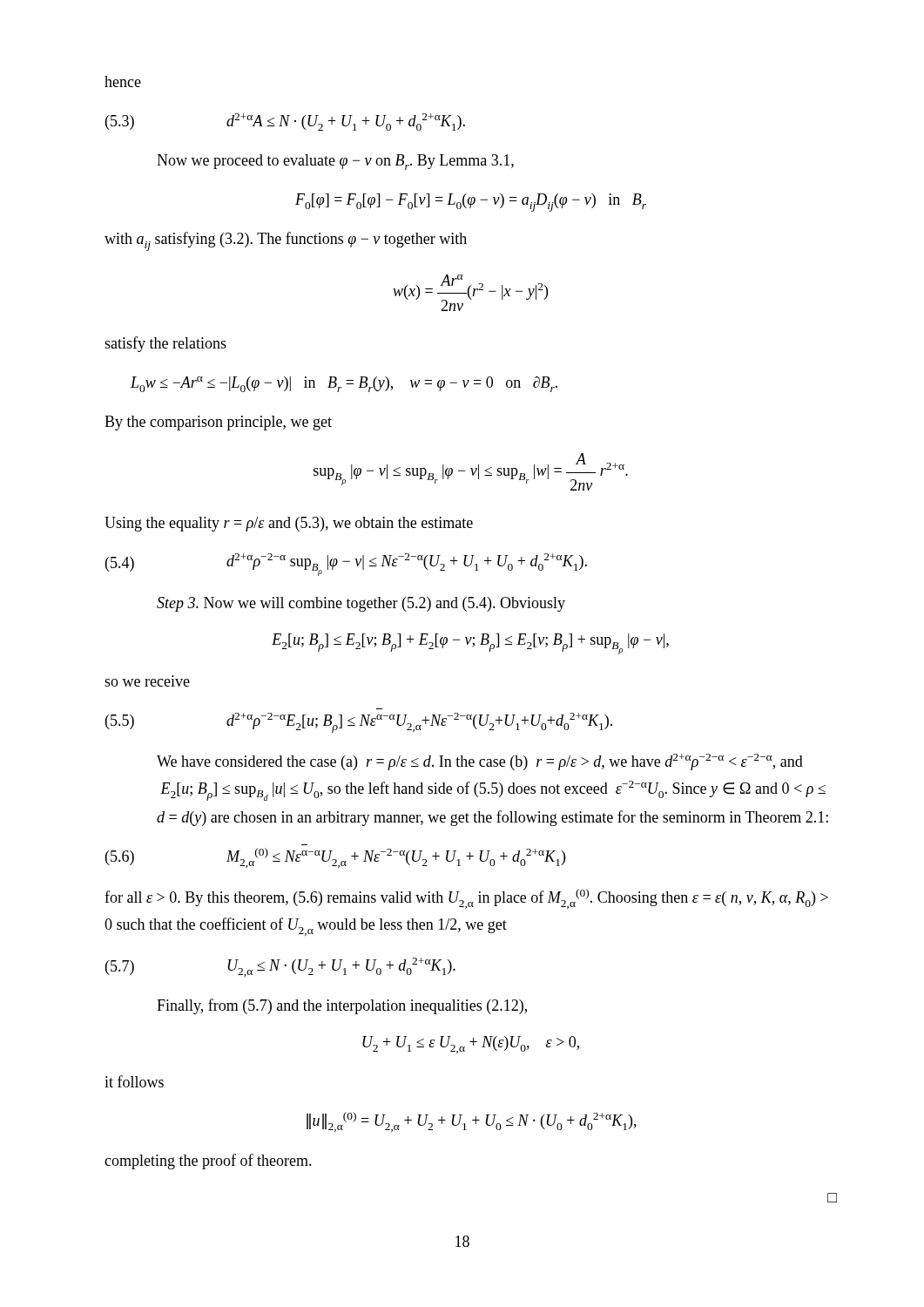Click on the region starting "satisfy the relations"
924x1307 pixels.
165,343
